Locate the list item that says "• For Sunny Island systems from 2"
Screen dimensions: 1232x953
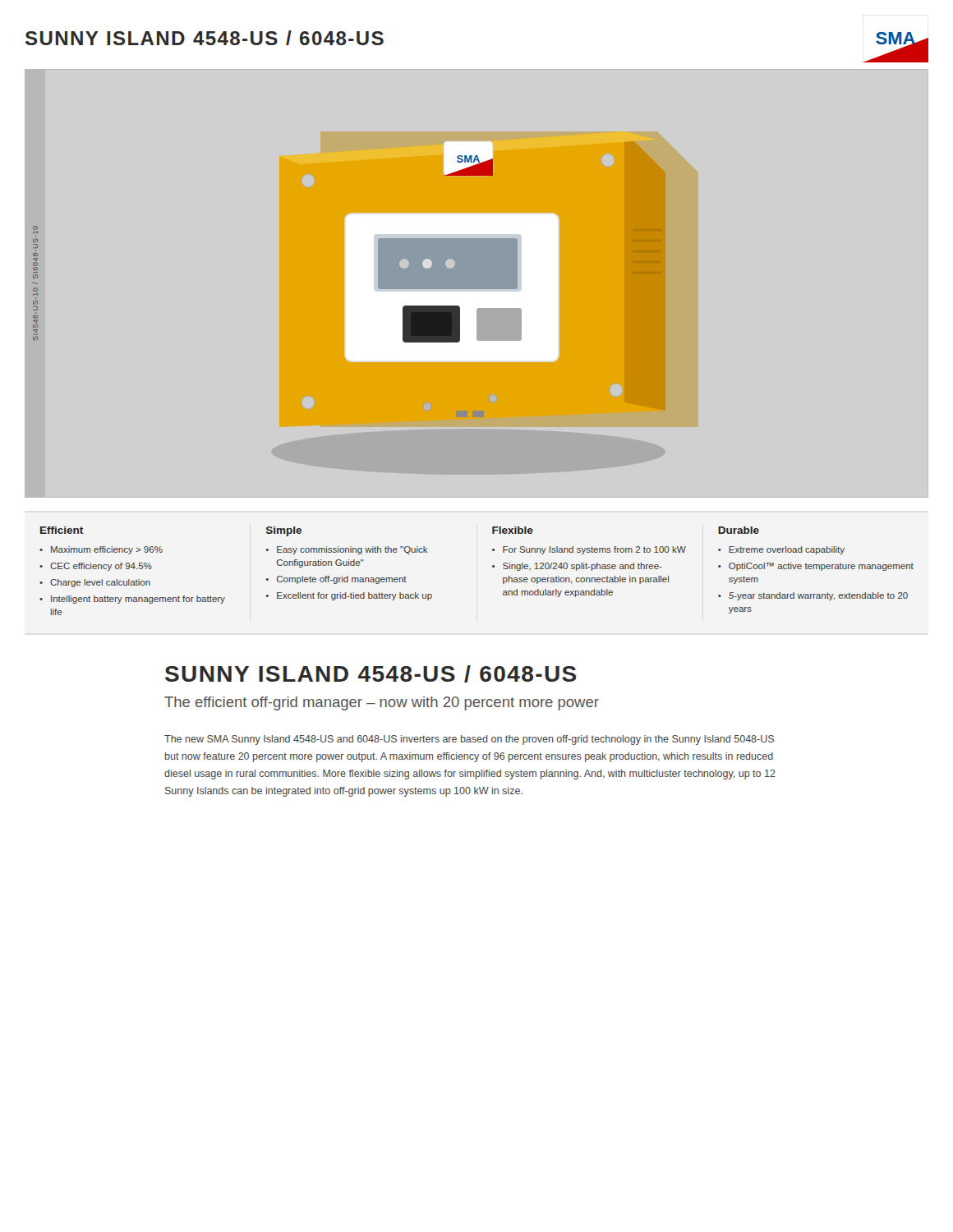589,550
